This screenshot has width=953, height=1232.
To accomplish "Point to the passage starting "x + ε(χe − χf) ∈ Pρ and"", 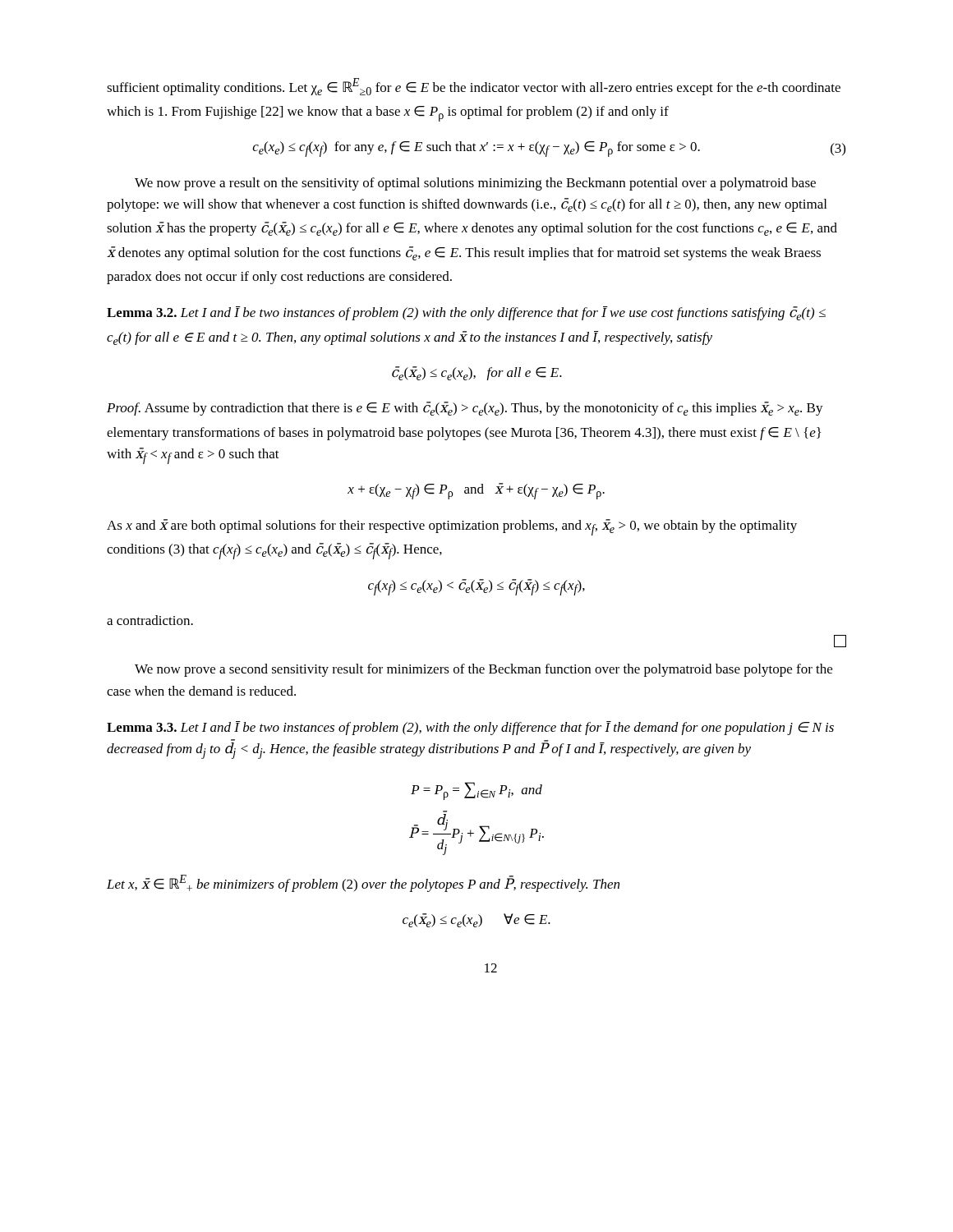I will pos(476,491).
